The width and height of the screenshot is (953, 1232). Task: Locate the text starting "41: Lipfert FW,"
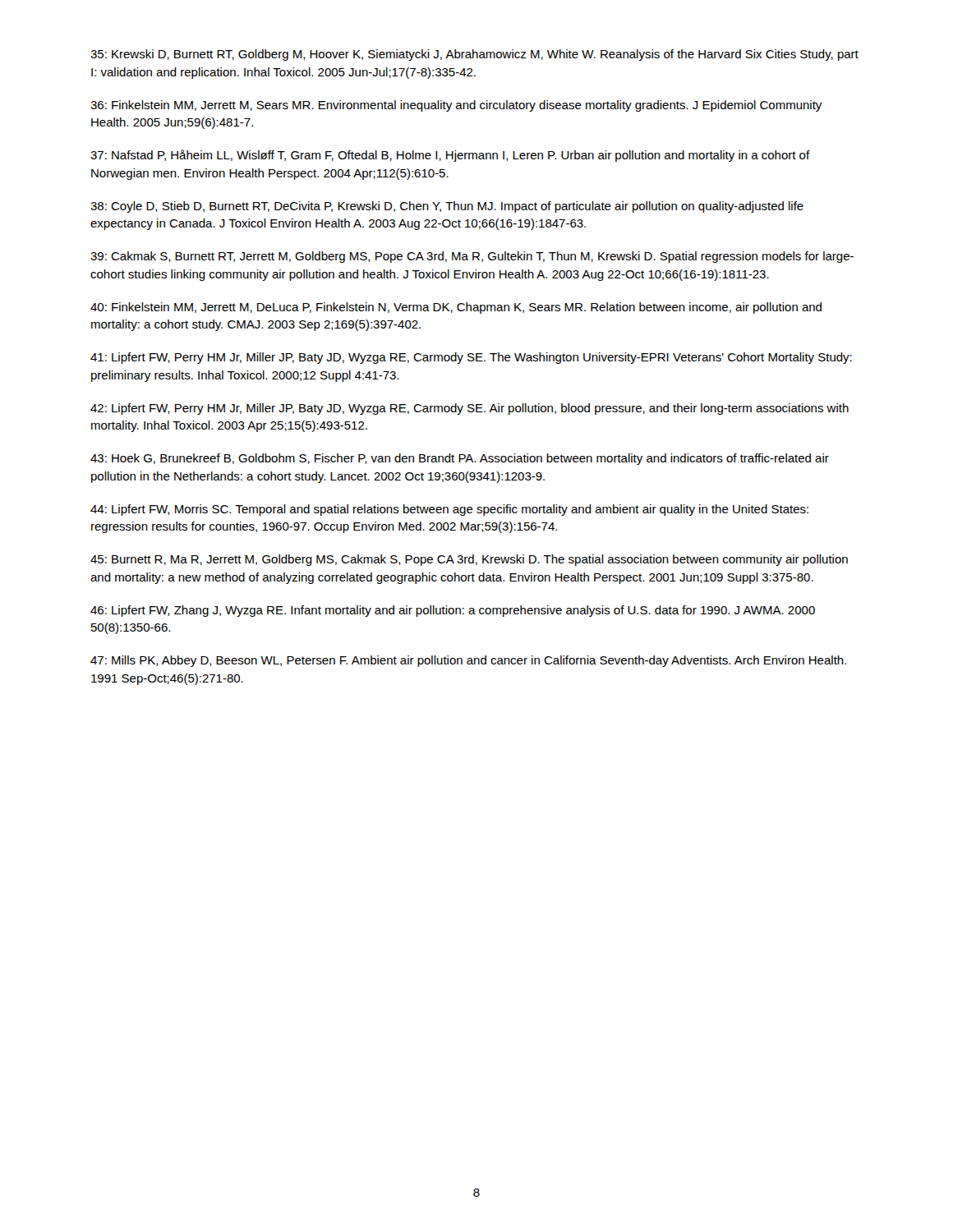pos(471,366)
